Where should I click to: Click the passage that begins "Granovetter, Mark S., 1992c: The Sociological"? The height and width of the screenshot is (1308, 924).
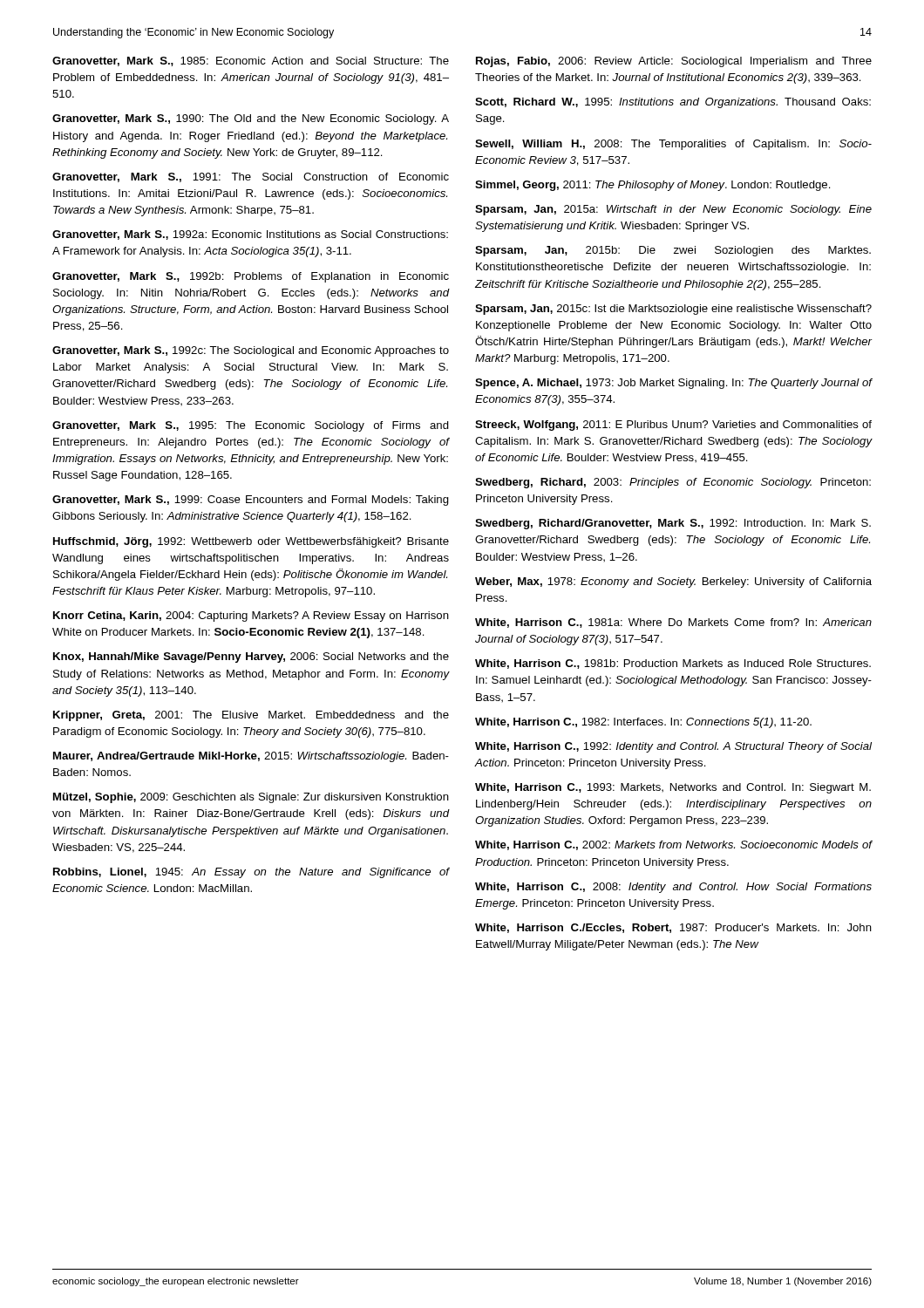(251, 375)
